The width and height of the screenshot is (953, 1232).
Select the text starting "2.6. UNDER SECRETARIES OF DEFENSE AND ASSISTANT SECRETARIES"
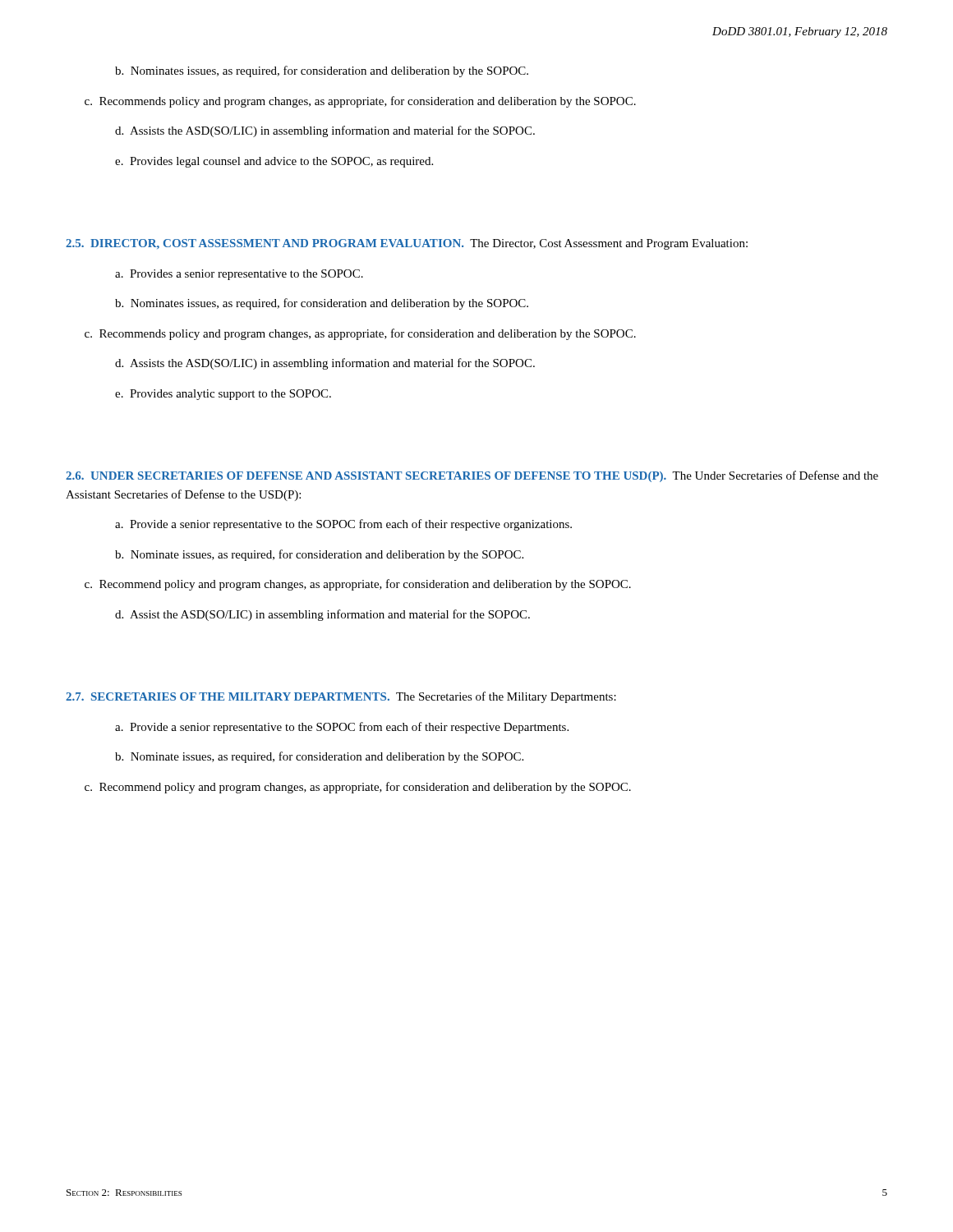472,485
